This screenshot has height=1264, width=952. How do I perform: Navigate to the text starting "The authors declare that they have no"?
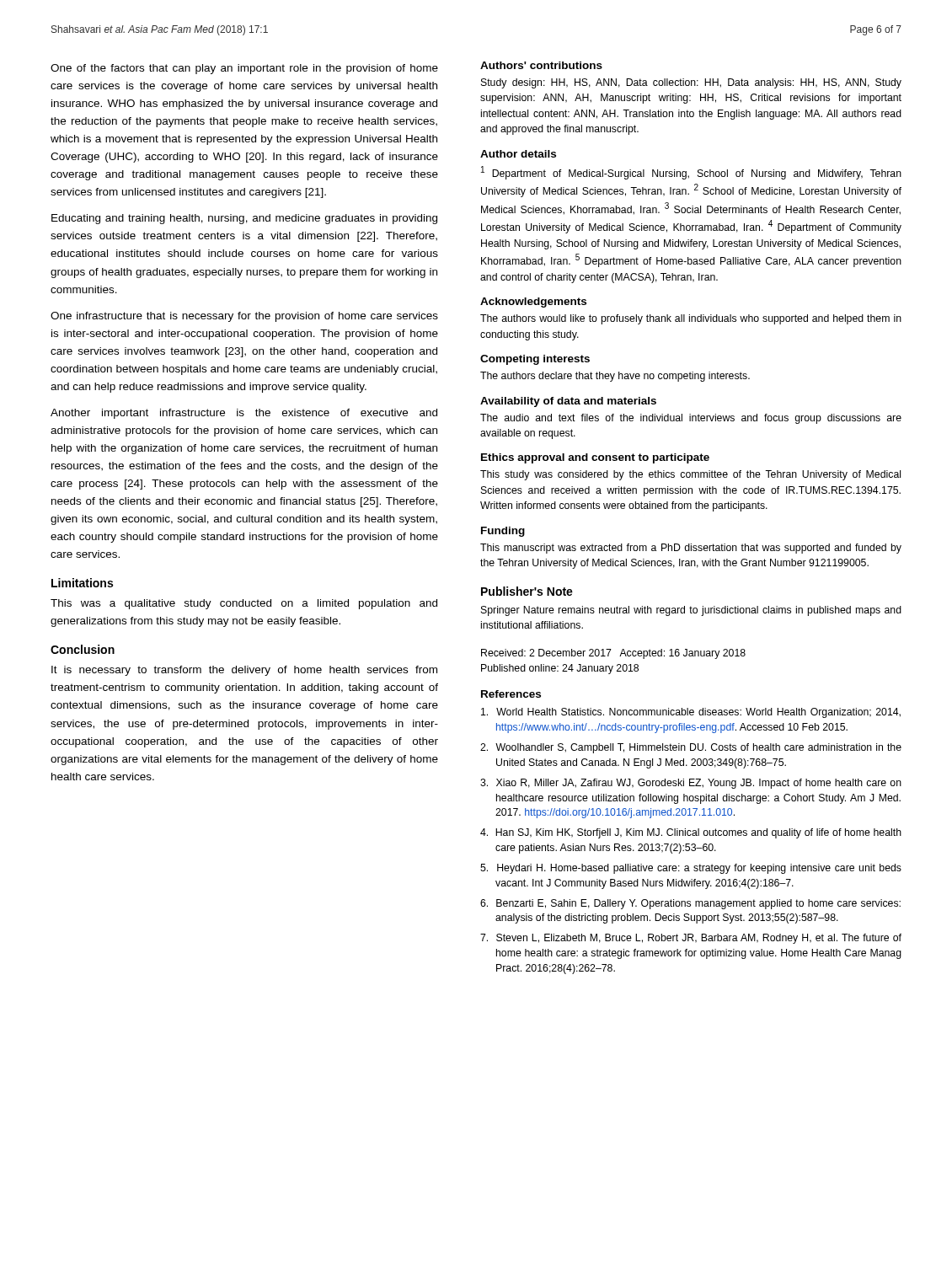(x=691, y=376)
